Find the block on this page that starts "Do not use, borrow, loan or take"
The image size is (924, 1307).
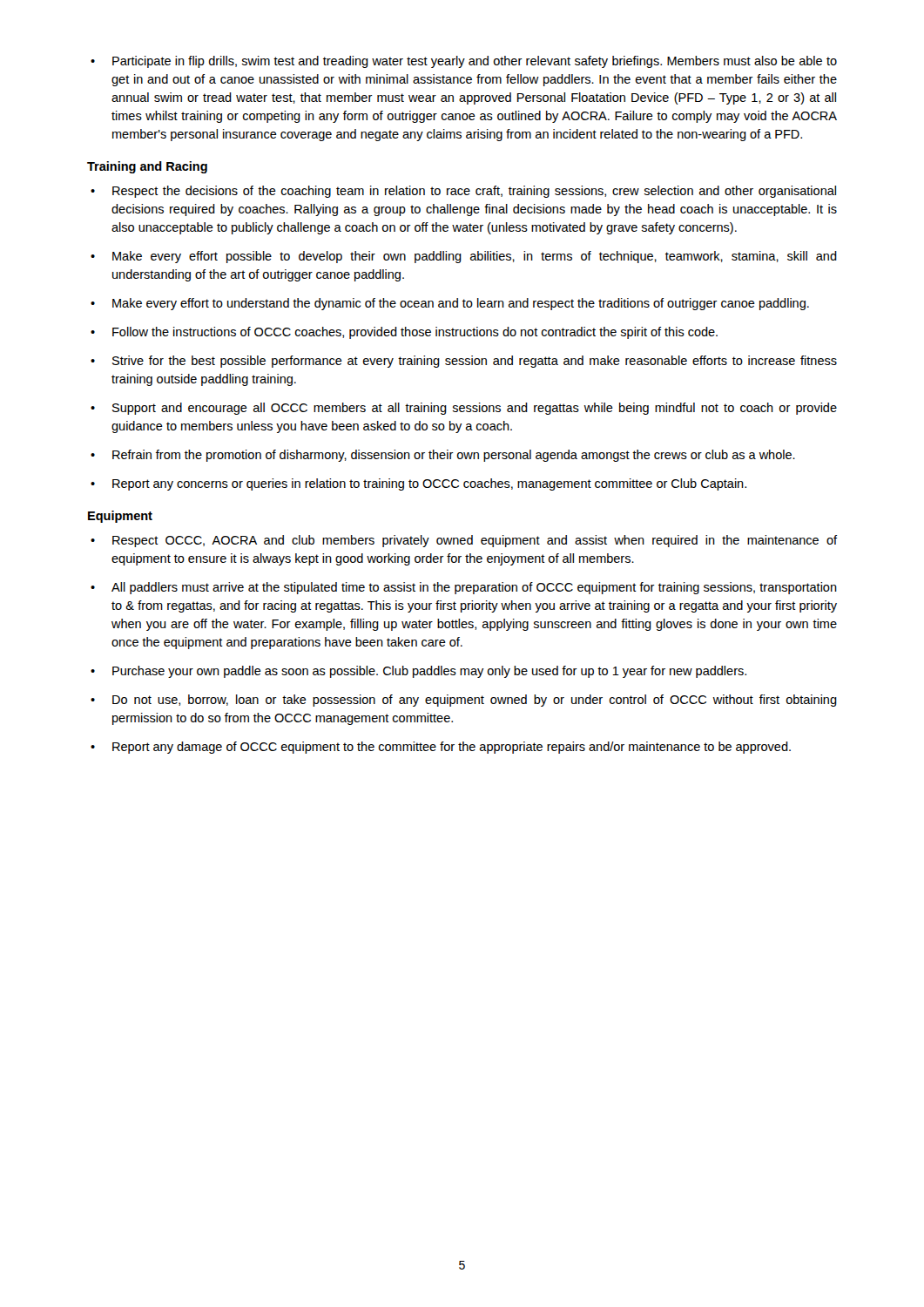click(x=474, y=709)
